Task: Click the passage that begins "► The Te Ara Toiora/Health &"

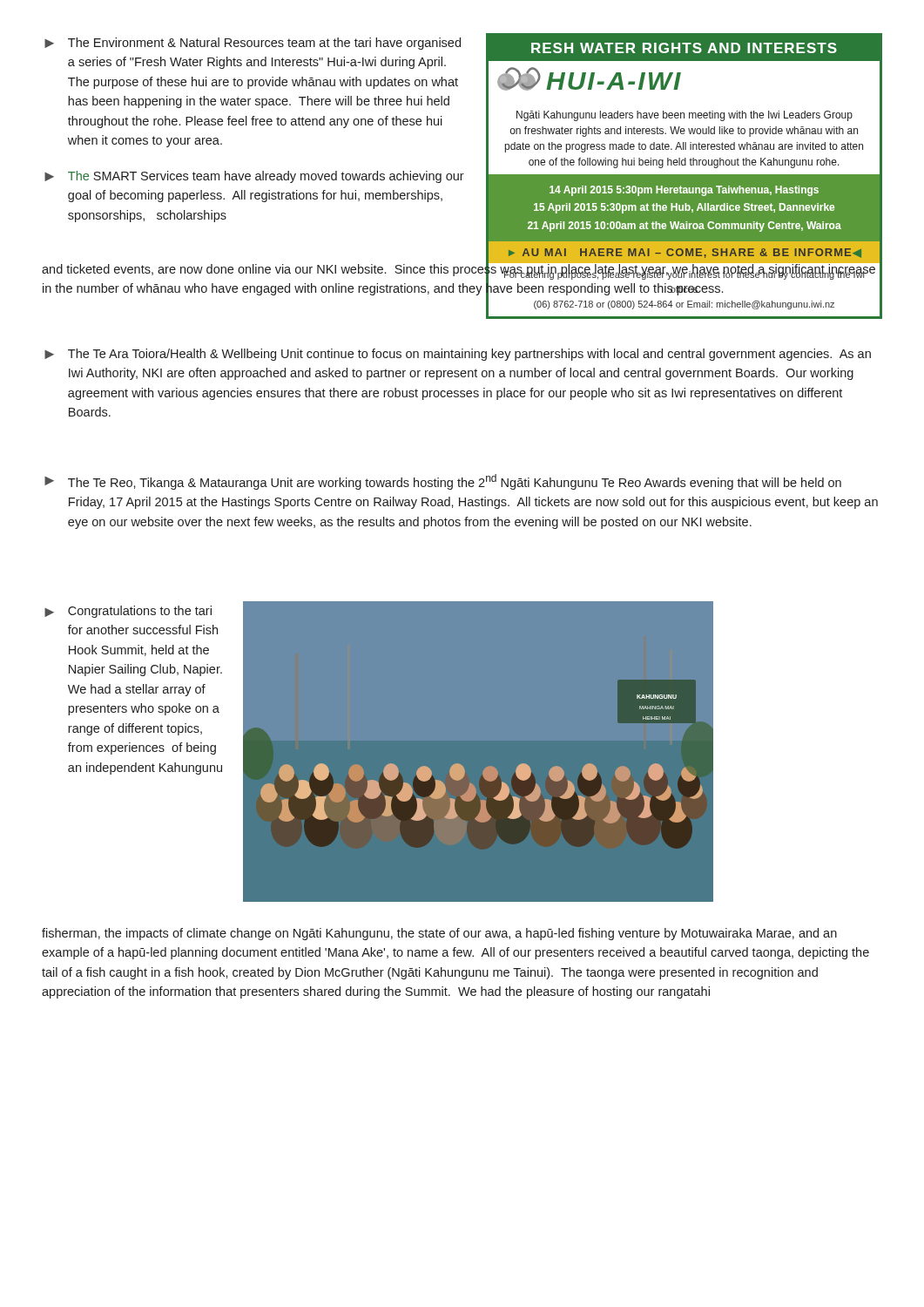Action: [x=462, y=383]
